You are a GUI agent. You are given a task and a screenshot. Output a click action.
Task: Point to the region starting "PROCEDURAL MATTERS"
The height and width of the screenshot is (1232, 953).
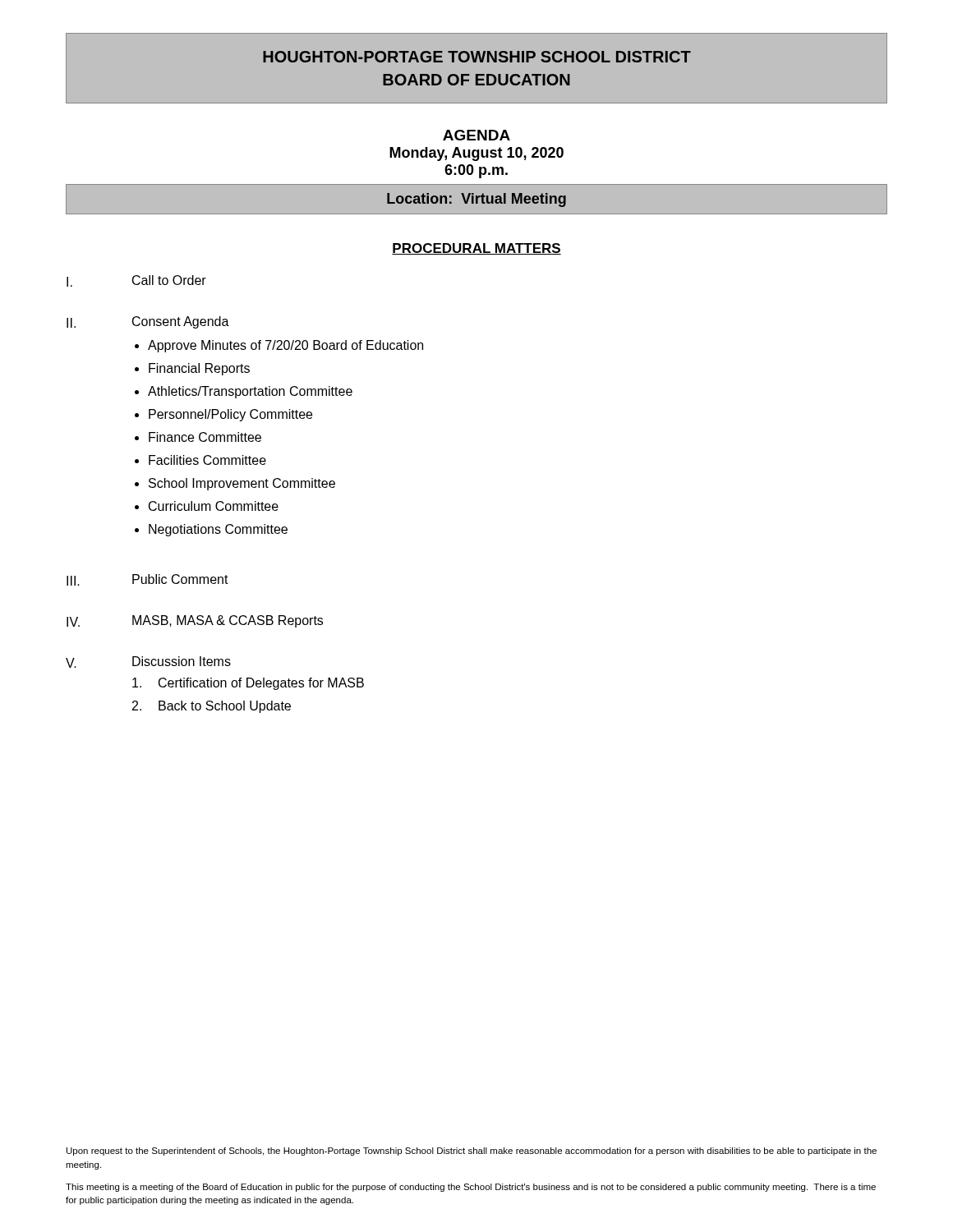point(476,248)
